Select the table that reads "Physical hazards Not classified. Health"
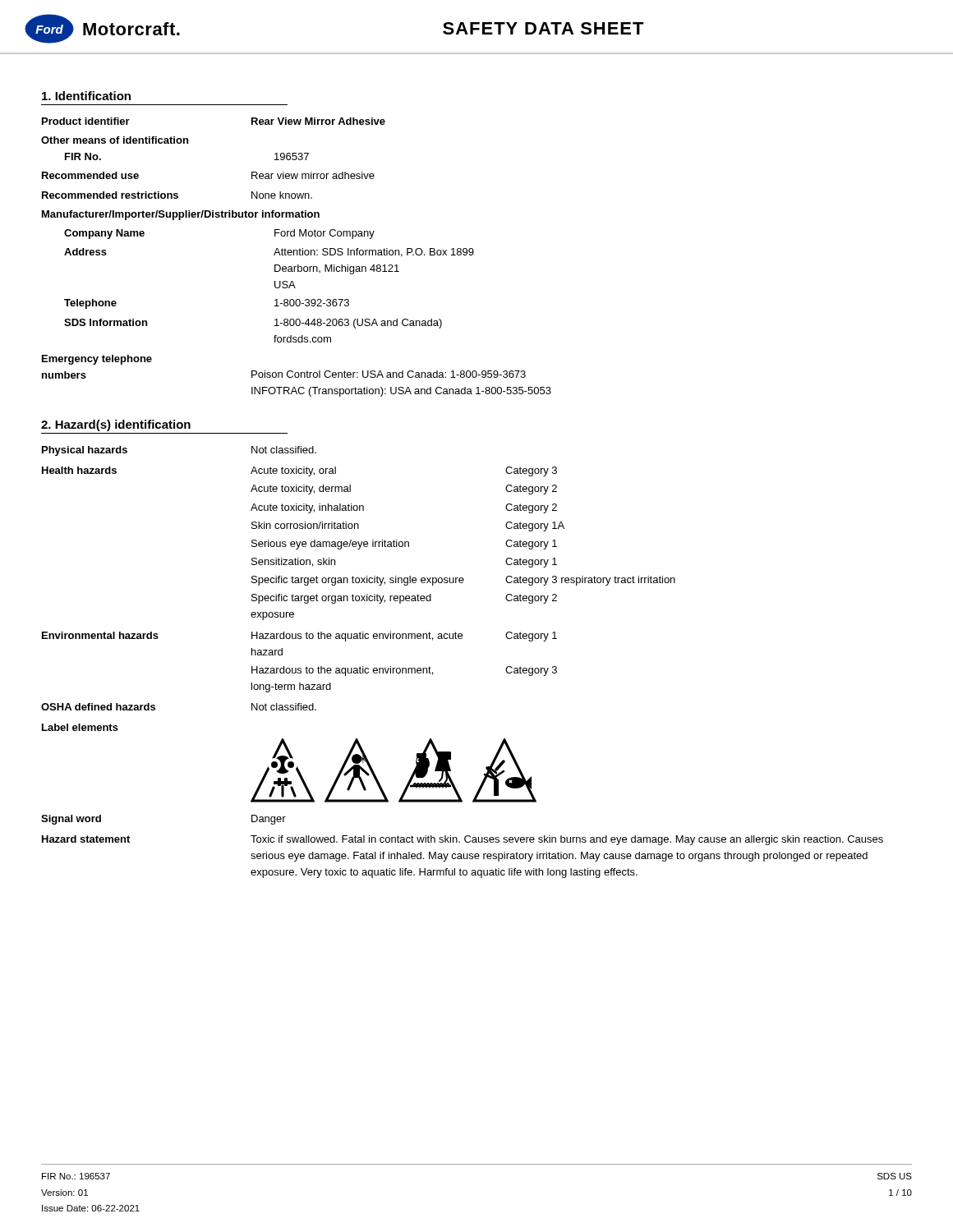 [476, 661]
